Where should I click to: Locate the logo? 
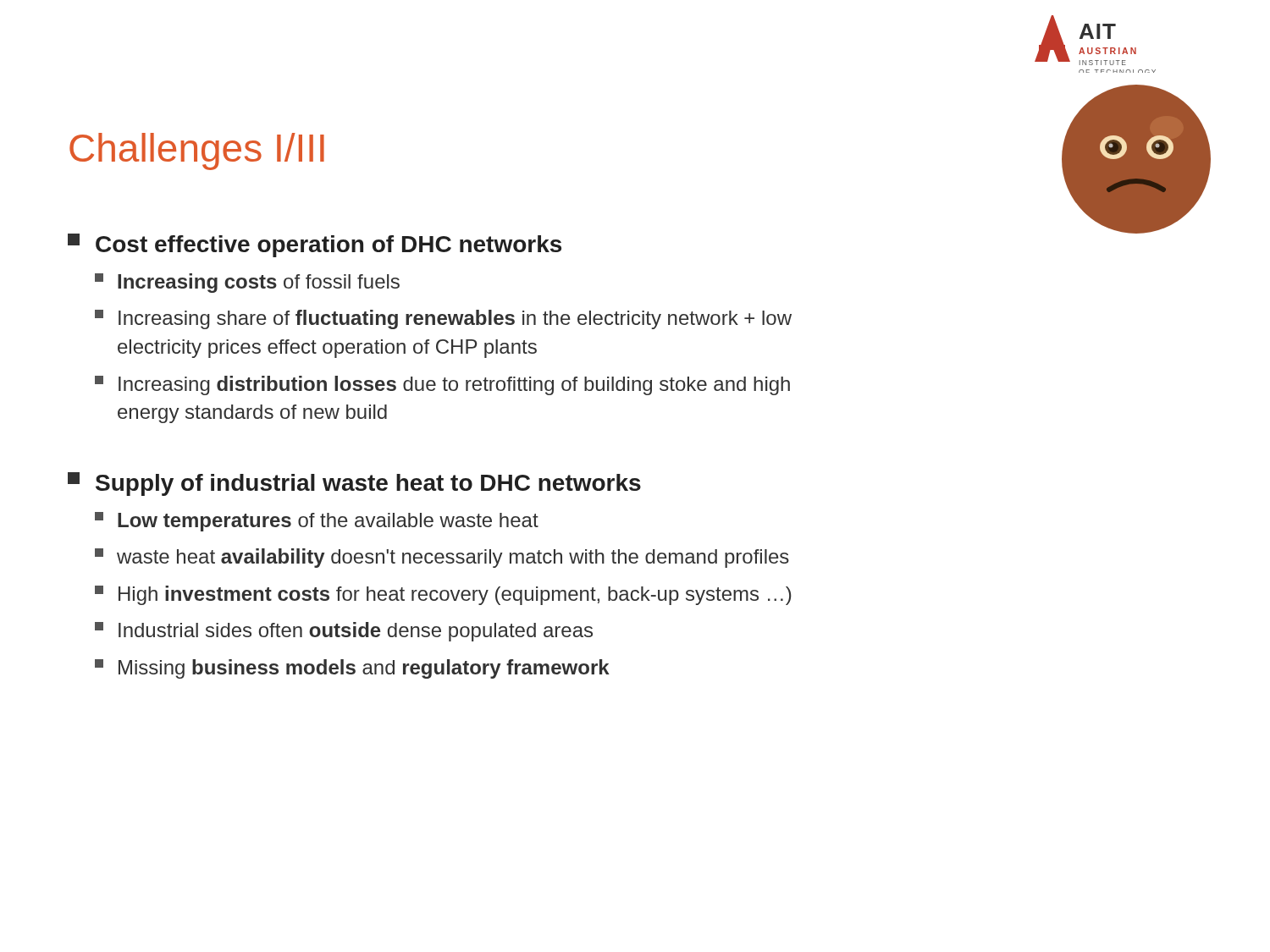click(1136, 127)
